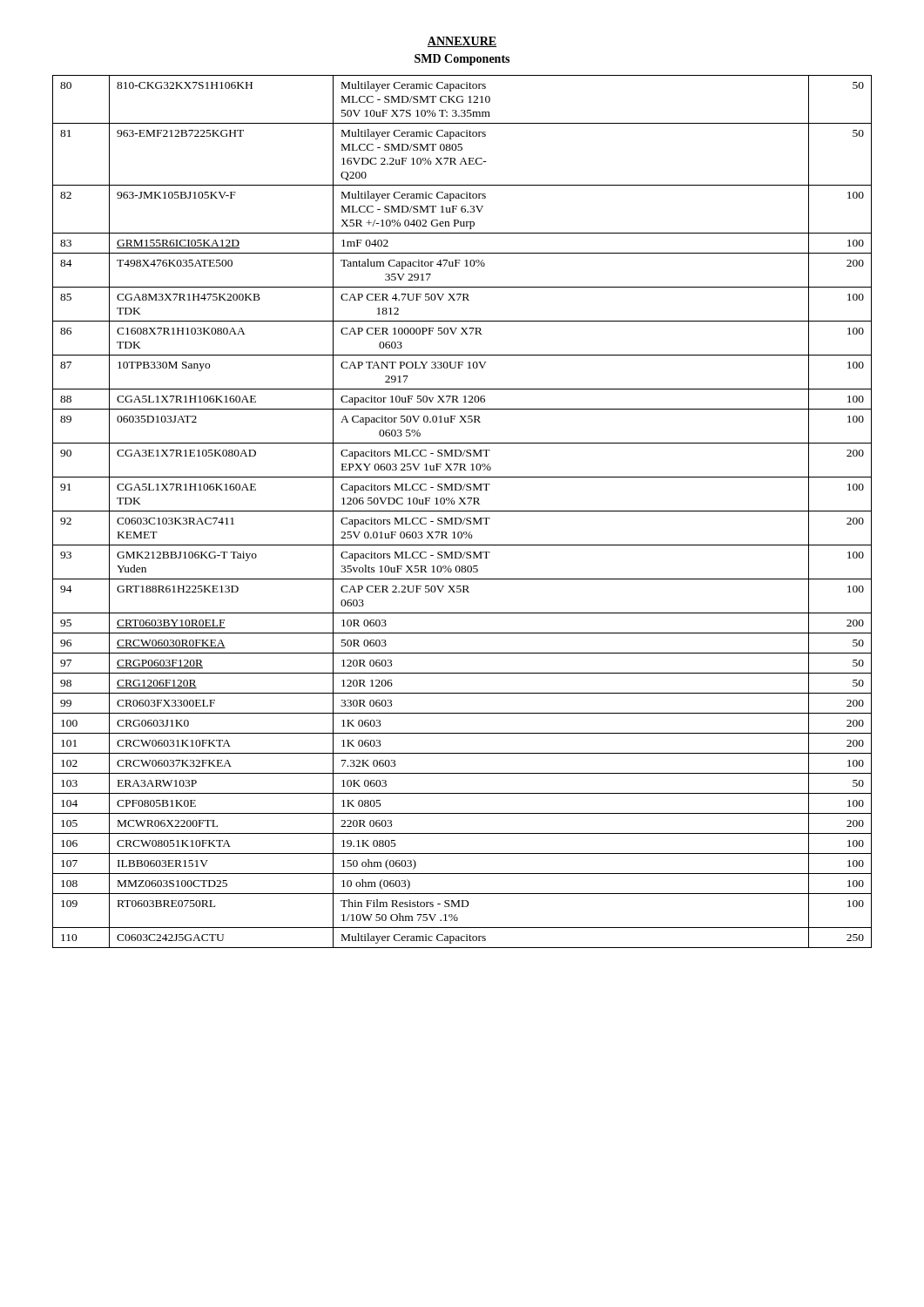Locate the table with the text "Capacitors MLCC -"
Screen dimensions: 1307x924
[462, 511]
